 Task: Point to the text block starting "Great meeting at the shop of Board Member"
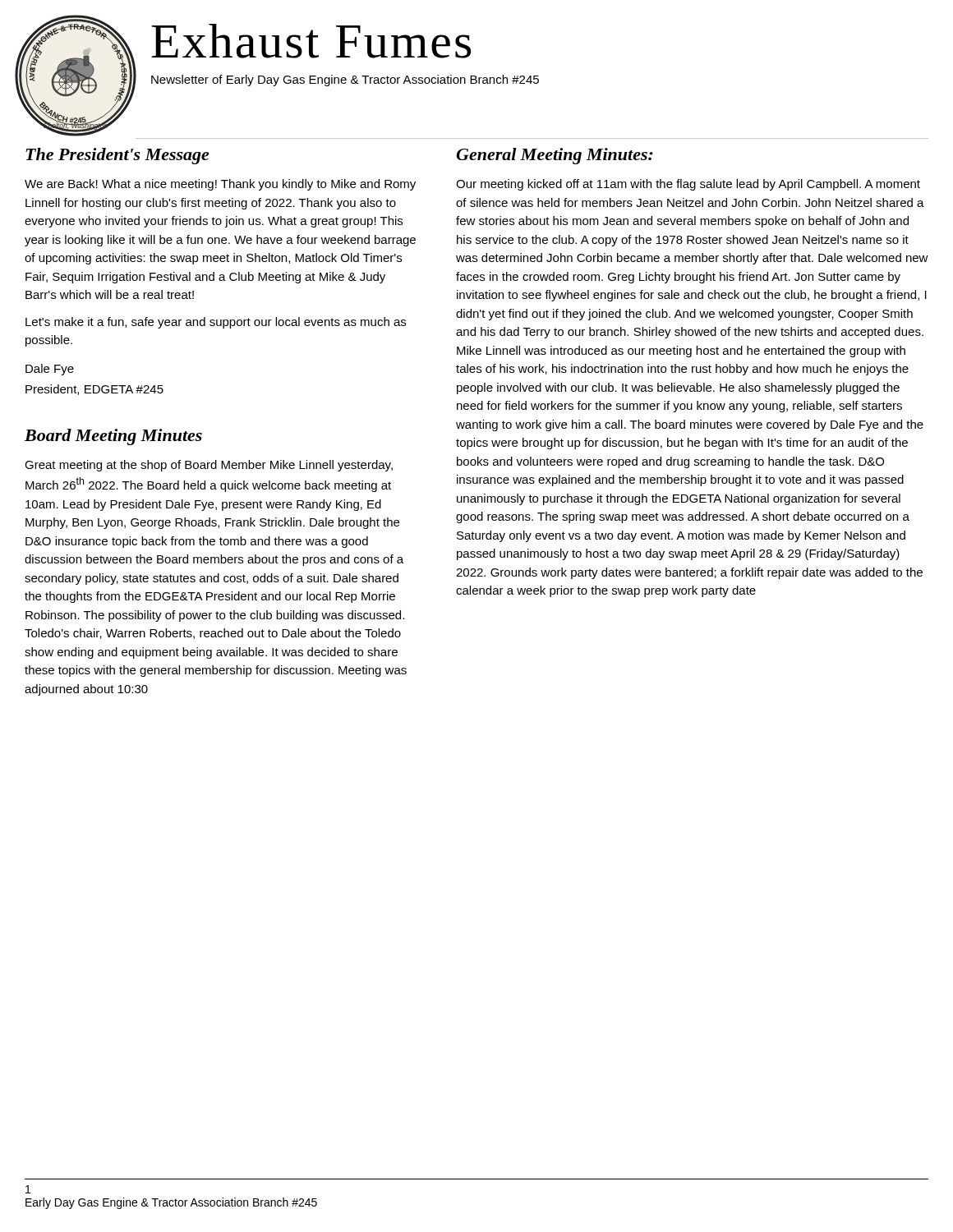point(216,576)
